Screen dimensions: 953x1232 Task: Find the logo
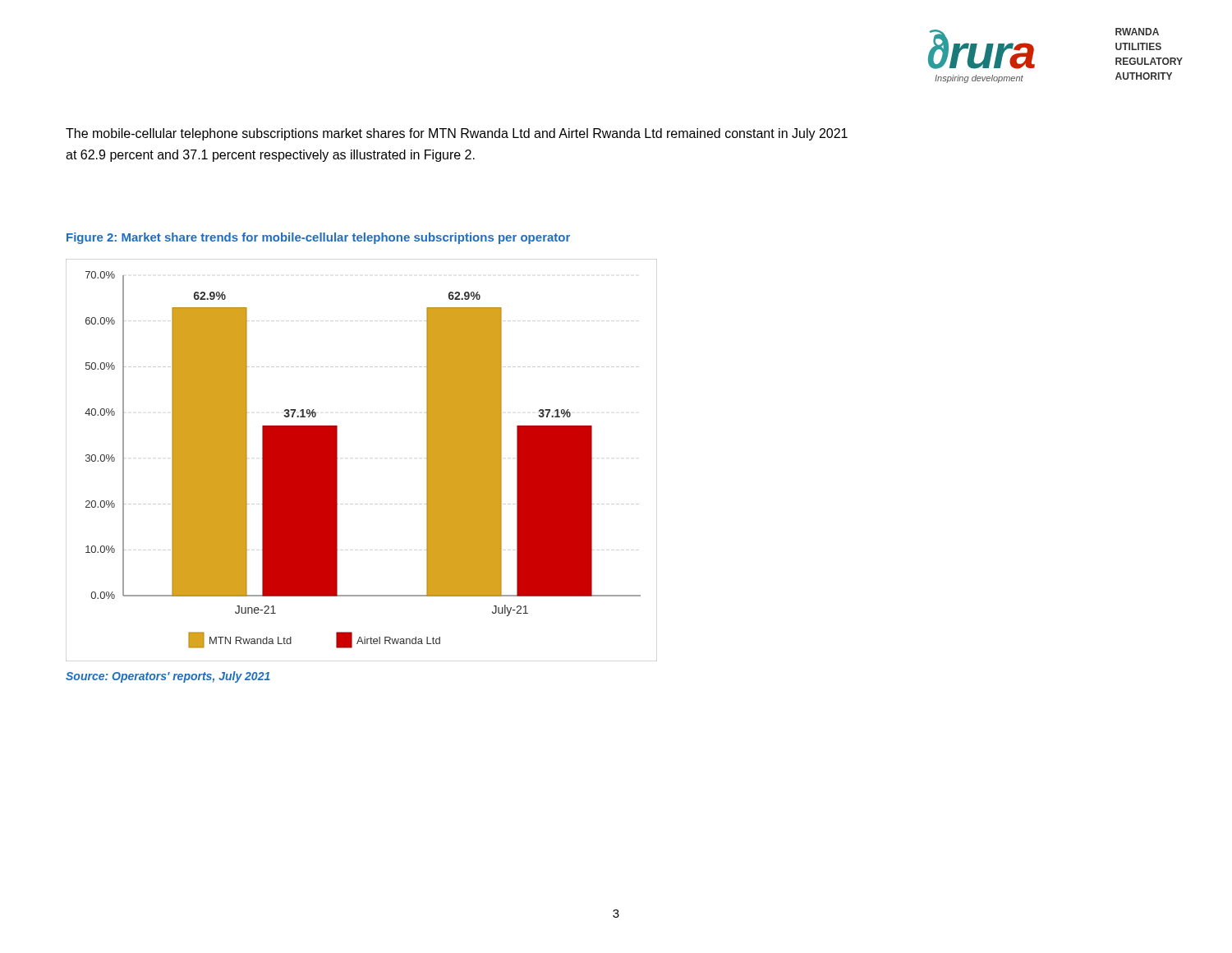pyautogui.click(x=1054, y=54)
